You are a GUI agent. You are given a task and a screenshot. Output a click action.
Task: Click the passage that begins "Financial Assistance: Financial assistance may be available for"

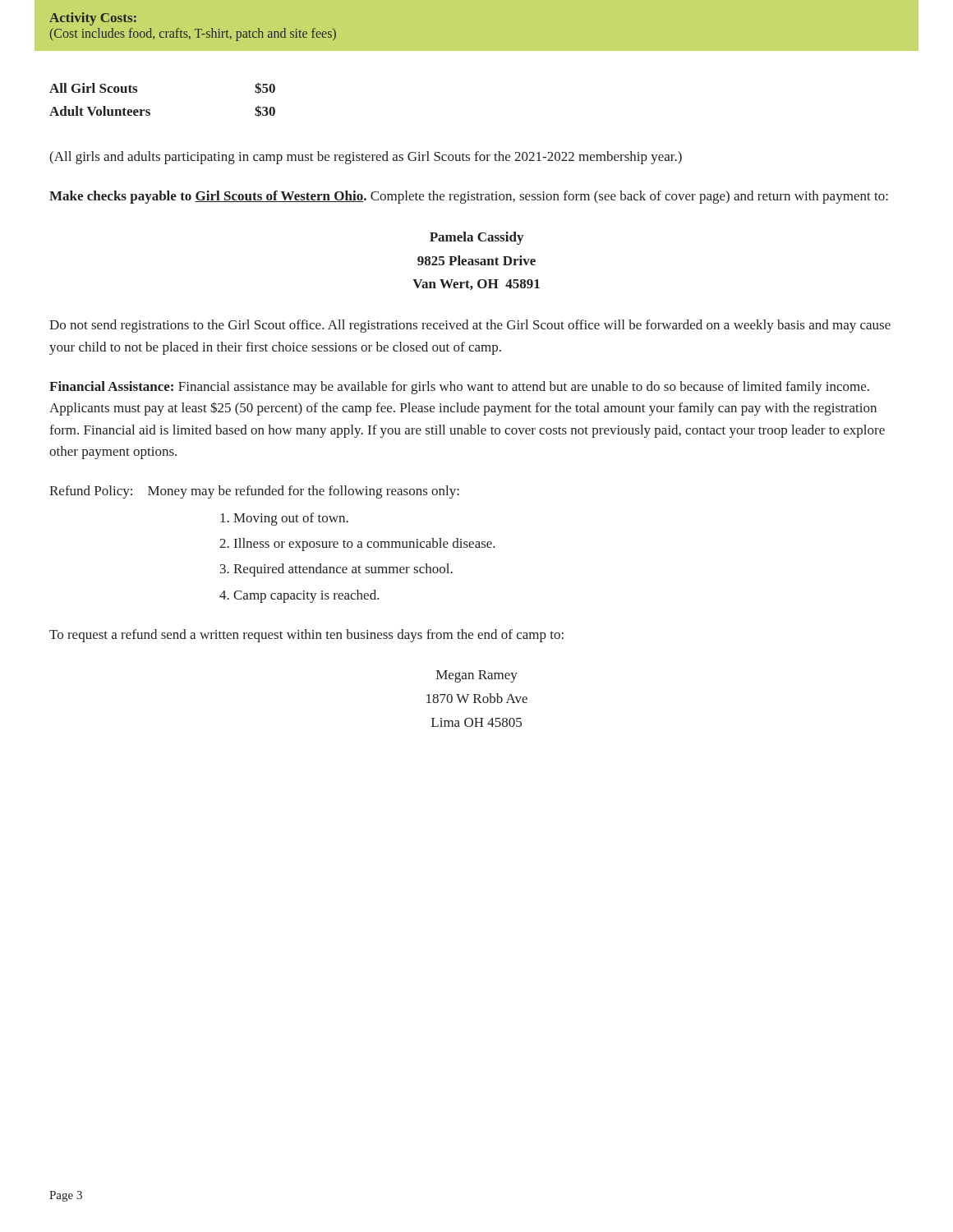point(467,419)
